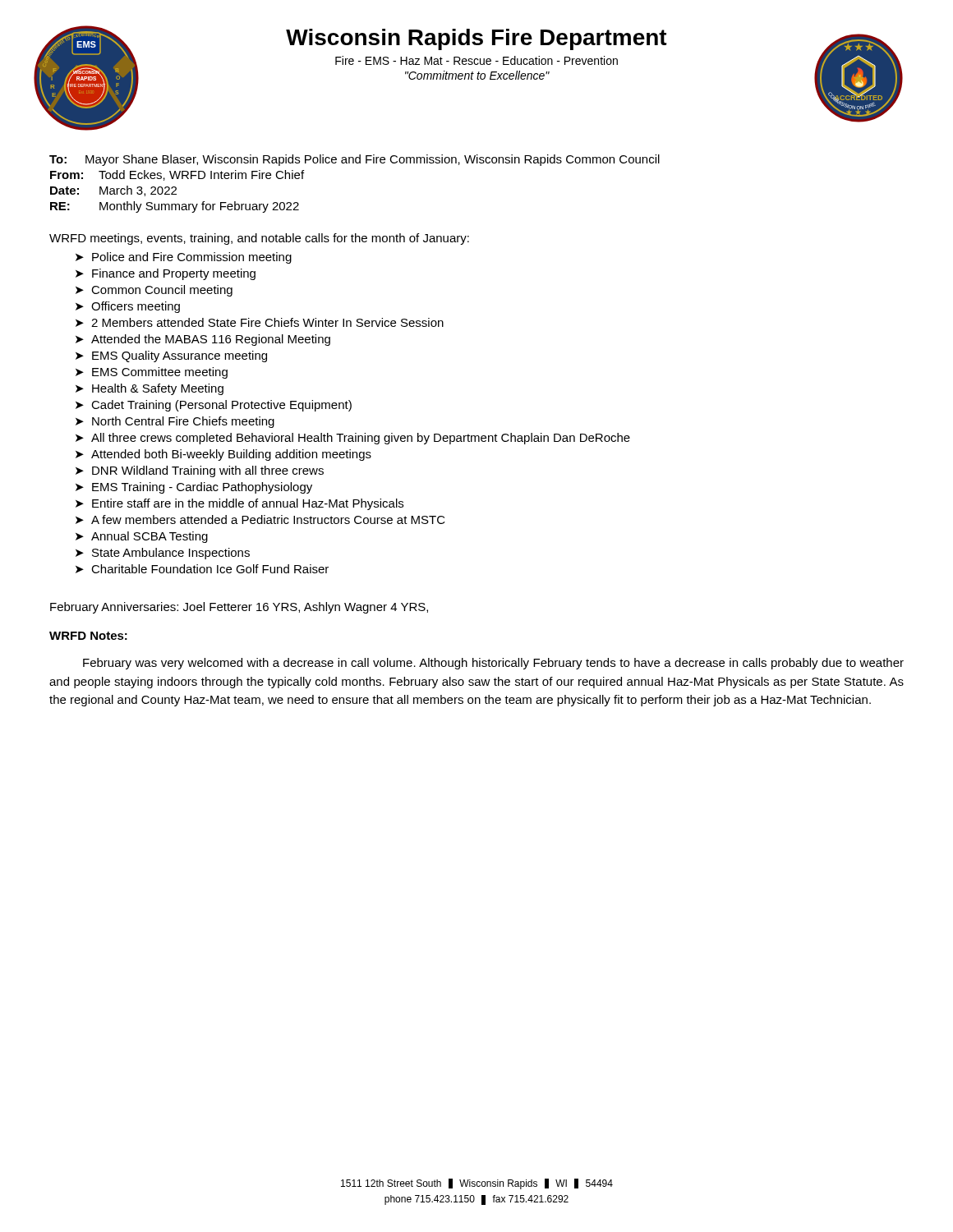The image size is (953, 1232).
Task: Locate the block of text that opens with "➤Attended the MABAS"
Action: (202, 339)
